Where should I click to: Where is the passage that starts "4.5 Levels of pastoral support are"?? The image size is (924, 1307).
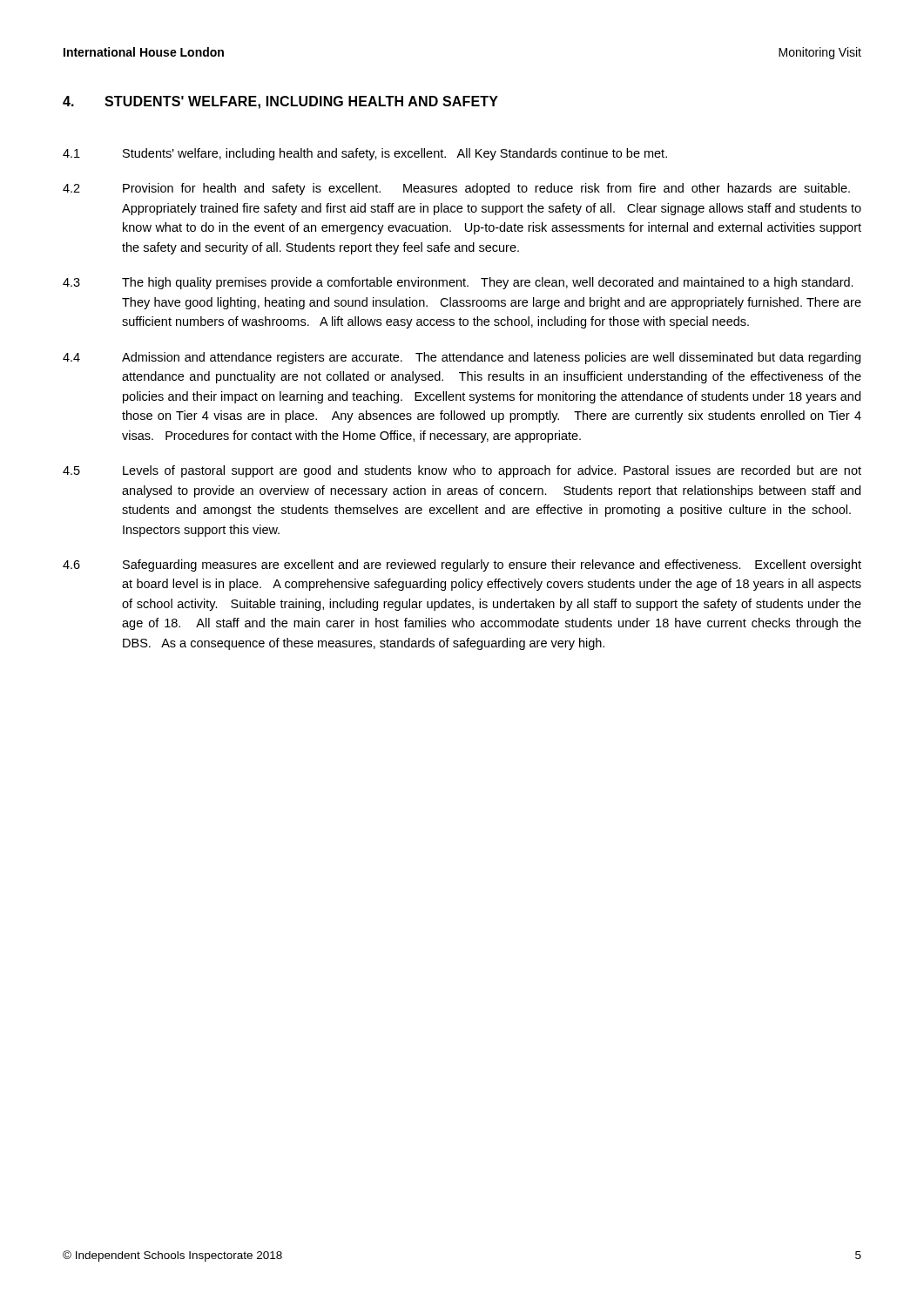(462, 500)
